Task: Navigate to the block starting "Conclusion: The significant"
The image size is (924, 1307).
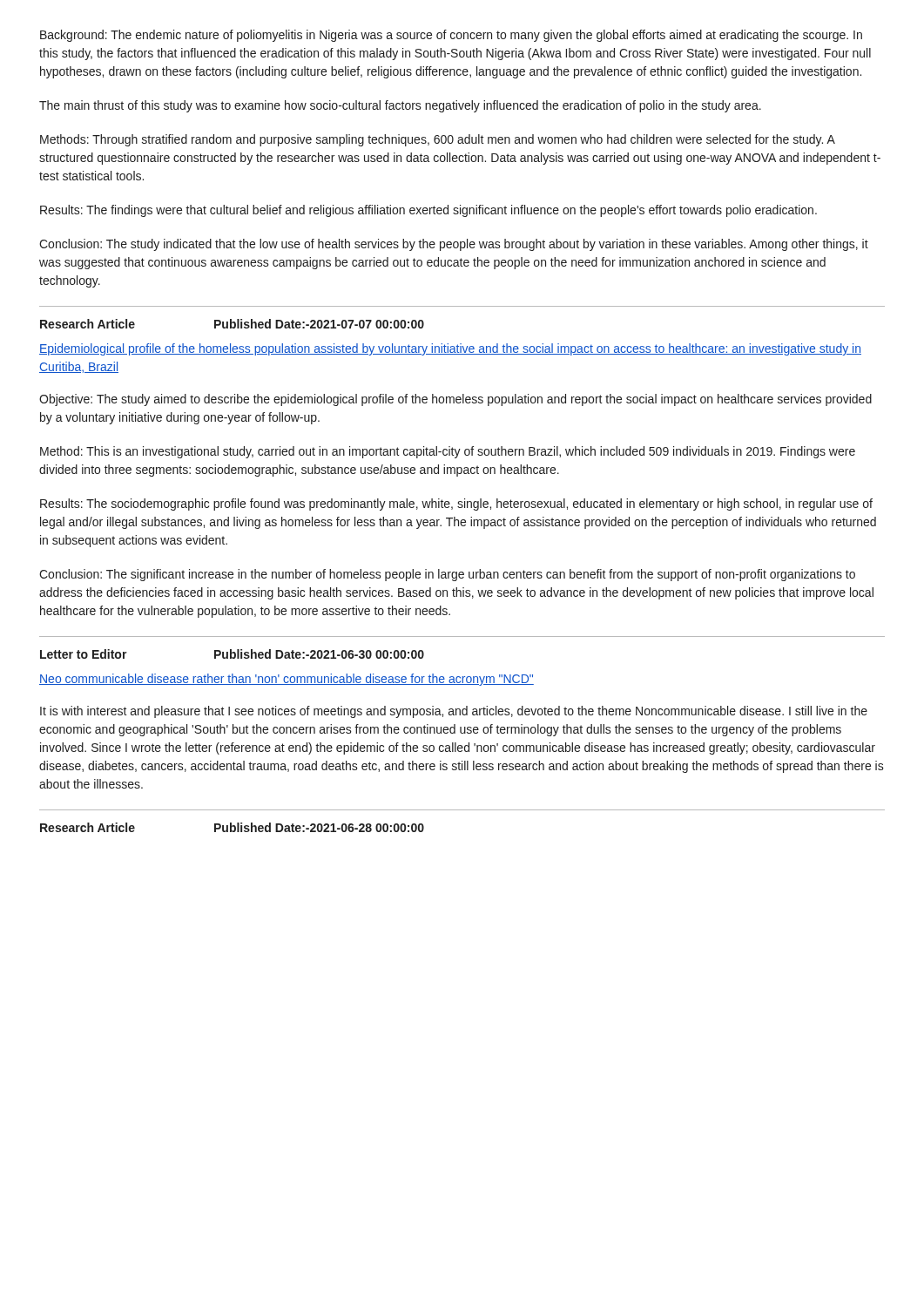Action: point(457,593)
